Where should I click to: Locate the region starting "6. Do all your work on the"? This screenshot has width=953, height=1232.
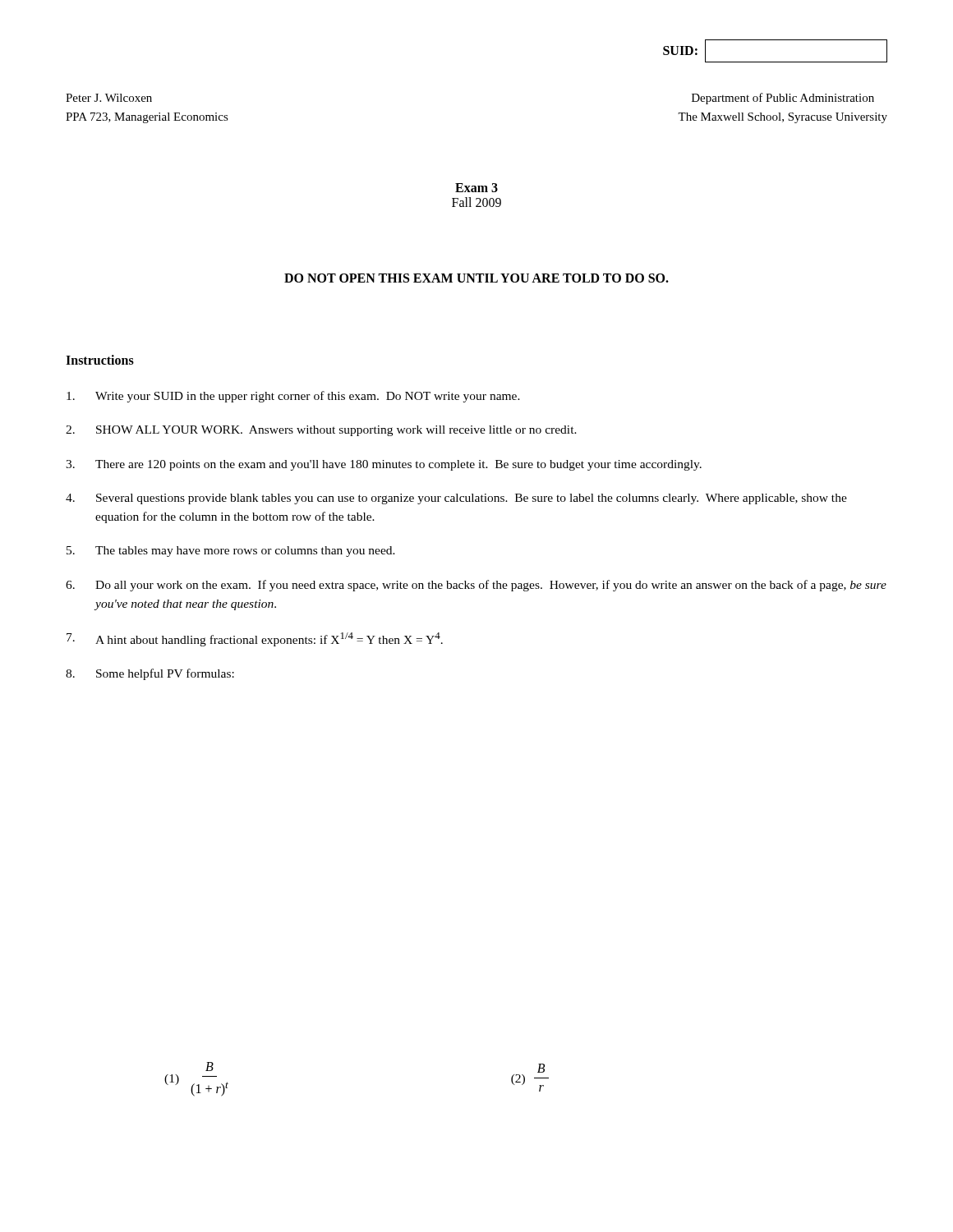pos(476,594)
